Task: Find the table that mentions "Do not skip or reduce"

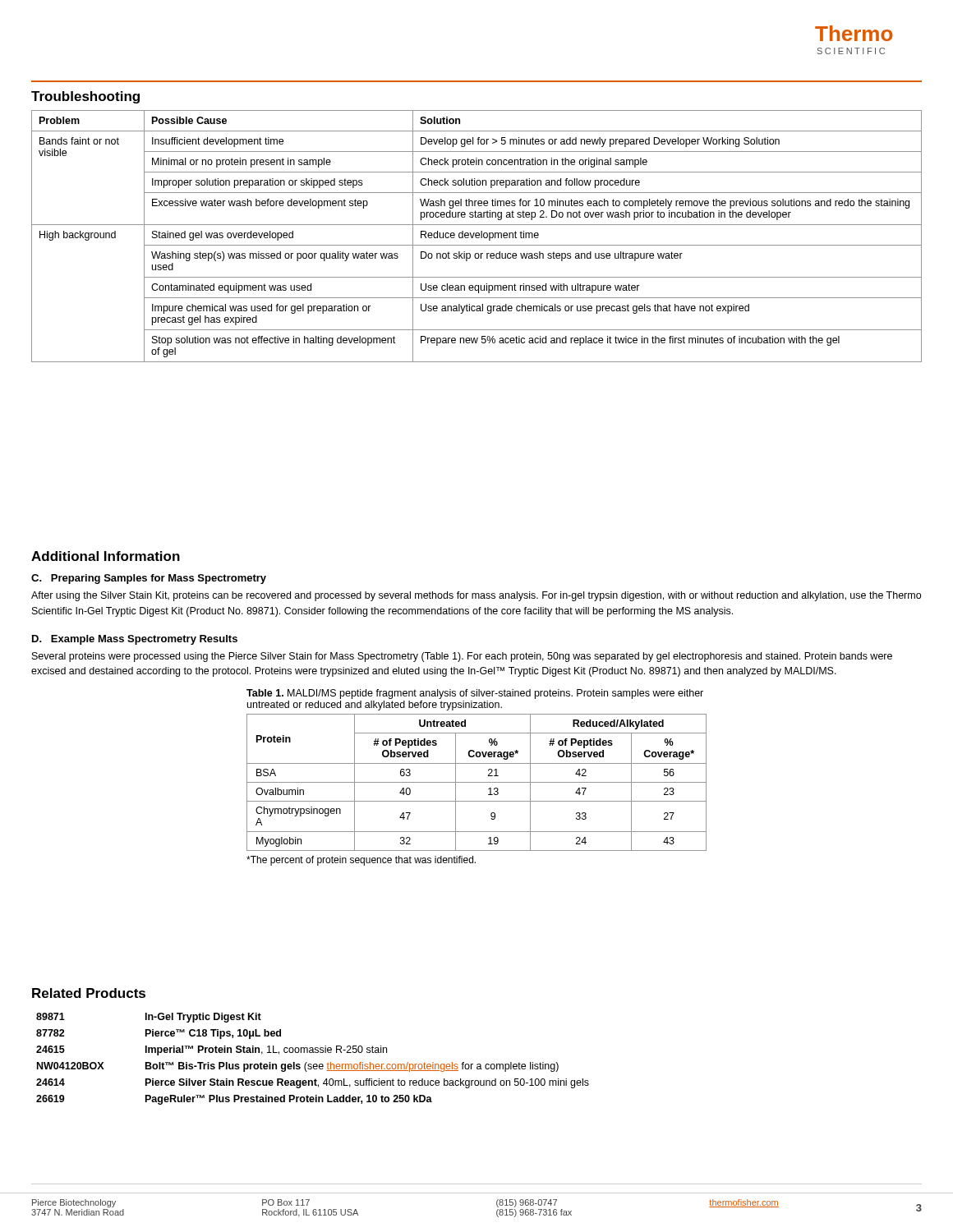Action: pyautogui.click(x=476, y=236)
